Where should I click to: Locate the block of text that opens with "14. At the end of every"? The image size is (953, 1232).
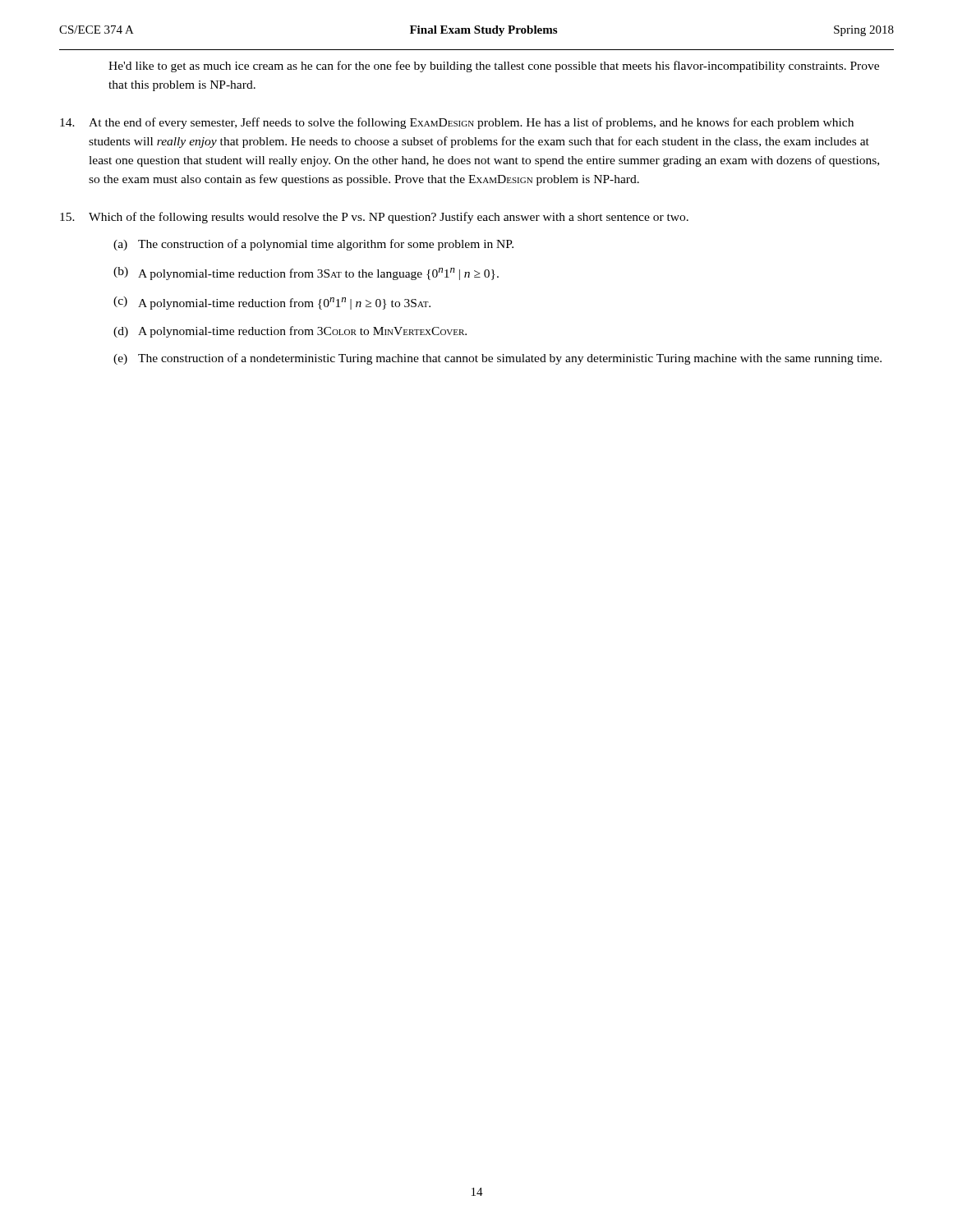(x=476, y=150)
